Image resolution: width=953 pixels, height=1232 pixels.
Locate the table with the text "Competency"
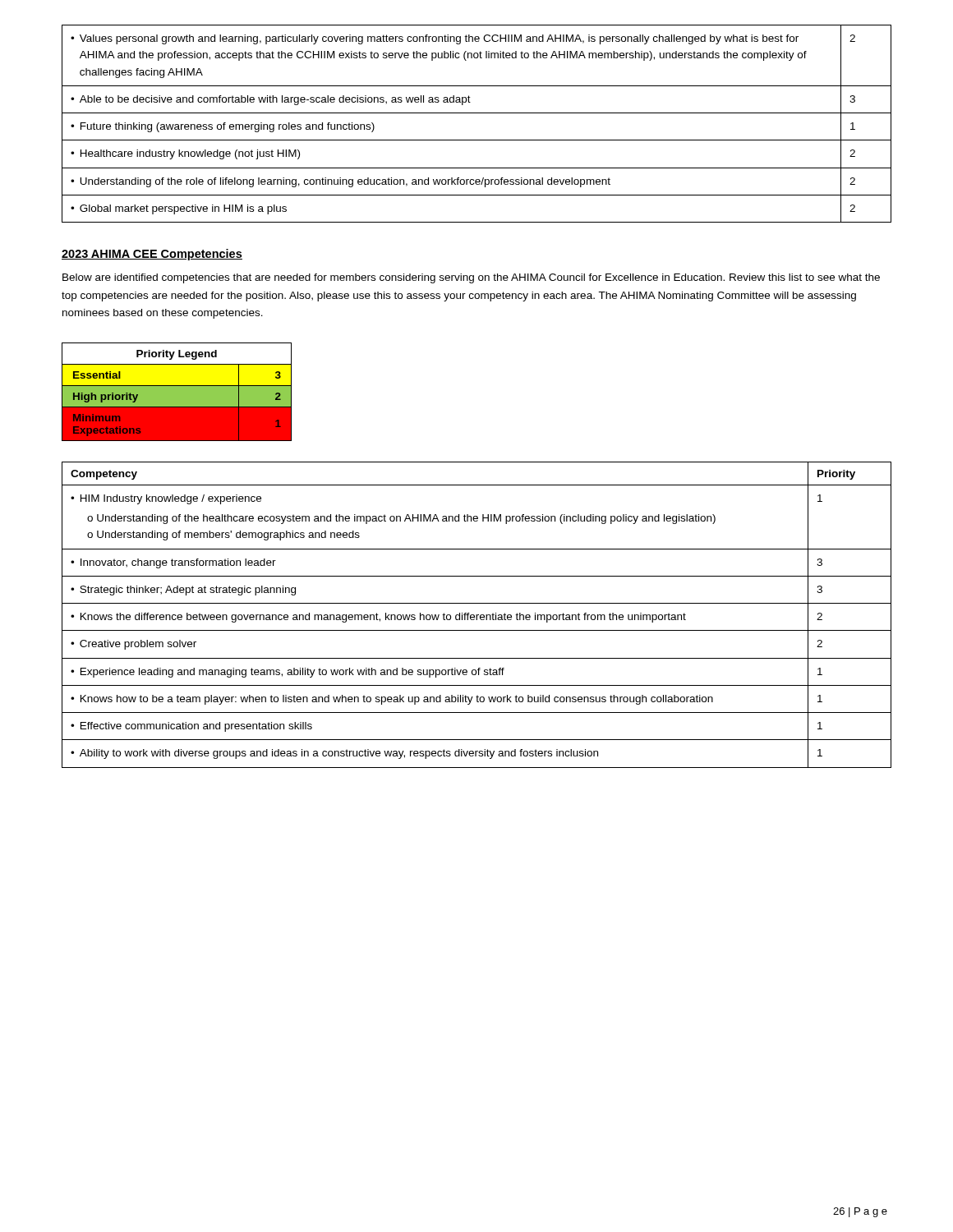pos(476,614)
